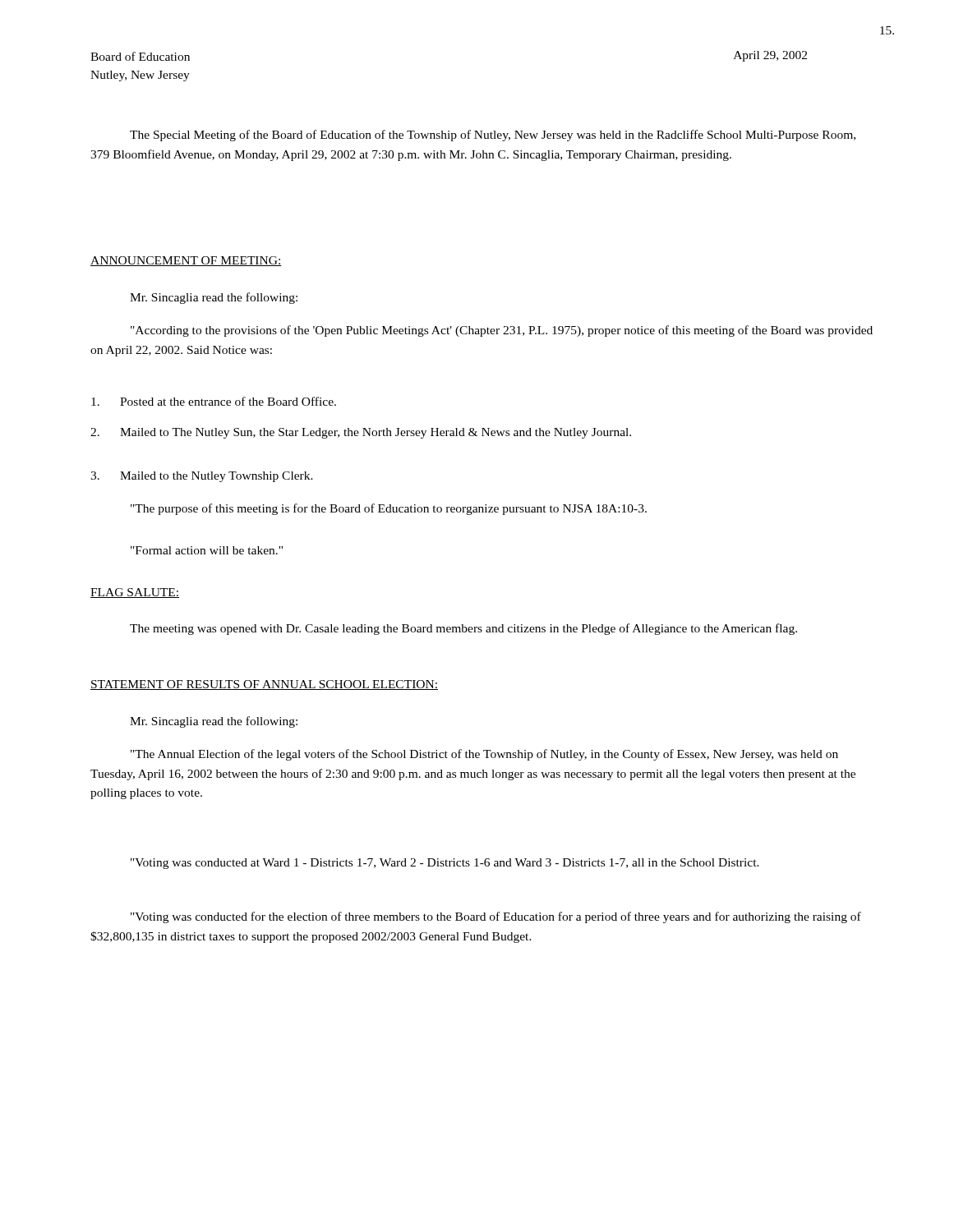Find the element starting "ANNOUNCEMENT OF MEETING:"
Viewport: 954px width, 1232px height.
tap(186, 260)
